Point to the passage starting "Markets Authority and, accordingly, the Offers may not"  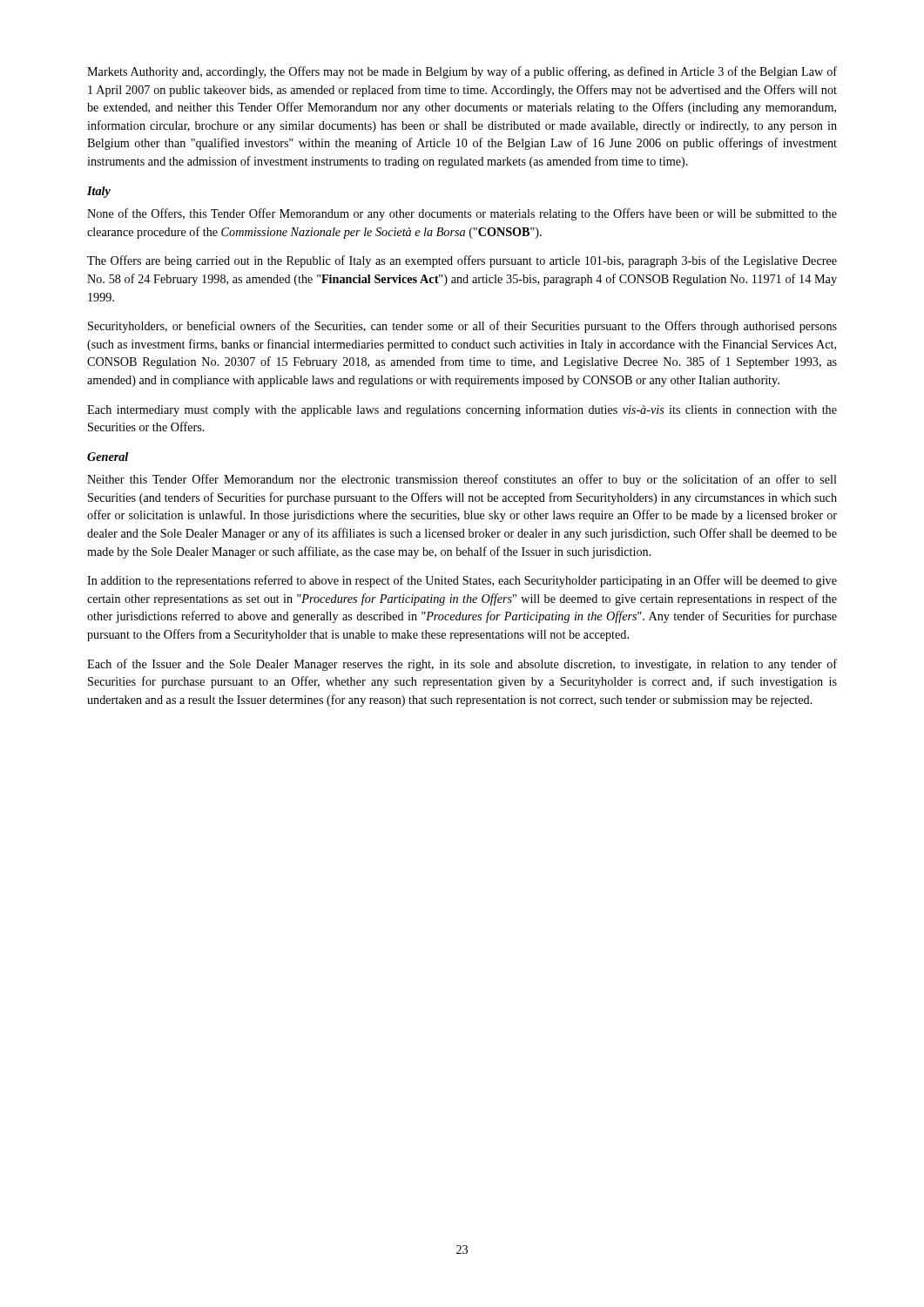[x=462, y=117]
